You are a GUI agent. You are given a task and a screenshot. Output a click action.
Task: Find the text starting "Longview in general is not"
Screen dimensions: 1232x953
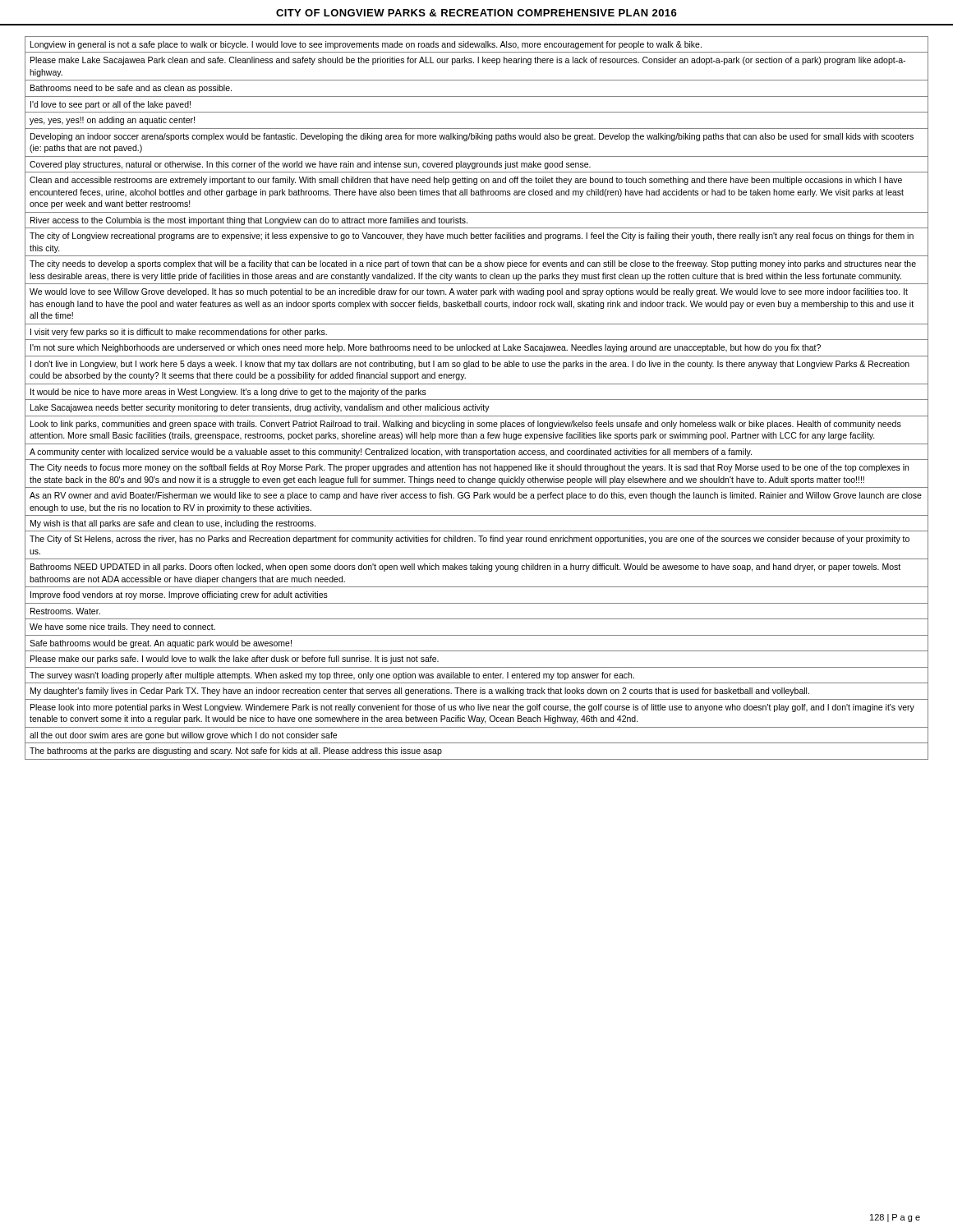[366, 44]
